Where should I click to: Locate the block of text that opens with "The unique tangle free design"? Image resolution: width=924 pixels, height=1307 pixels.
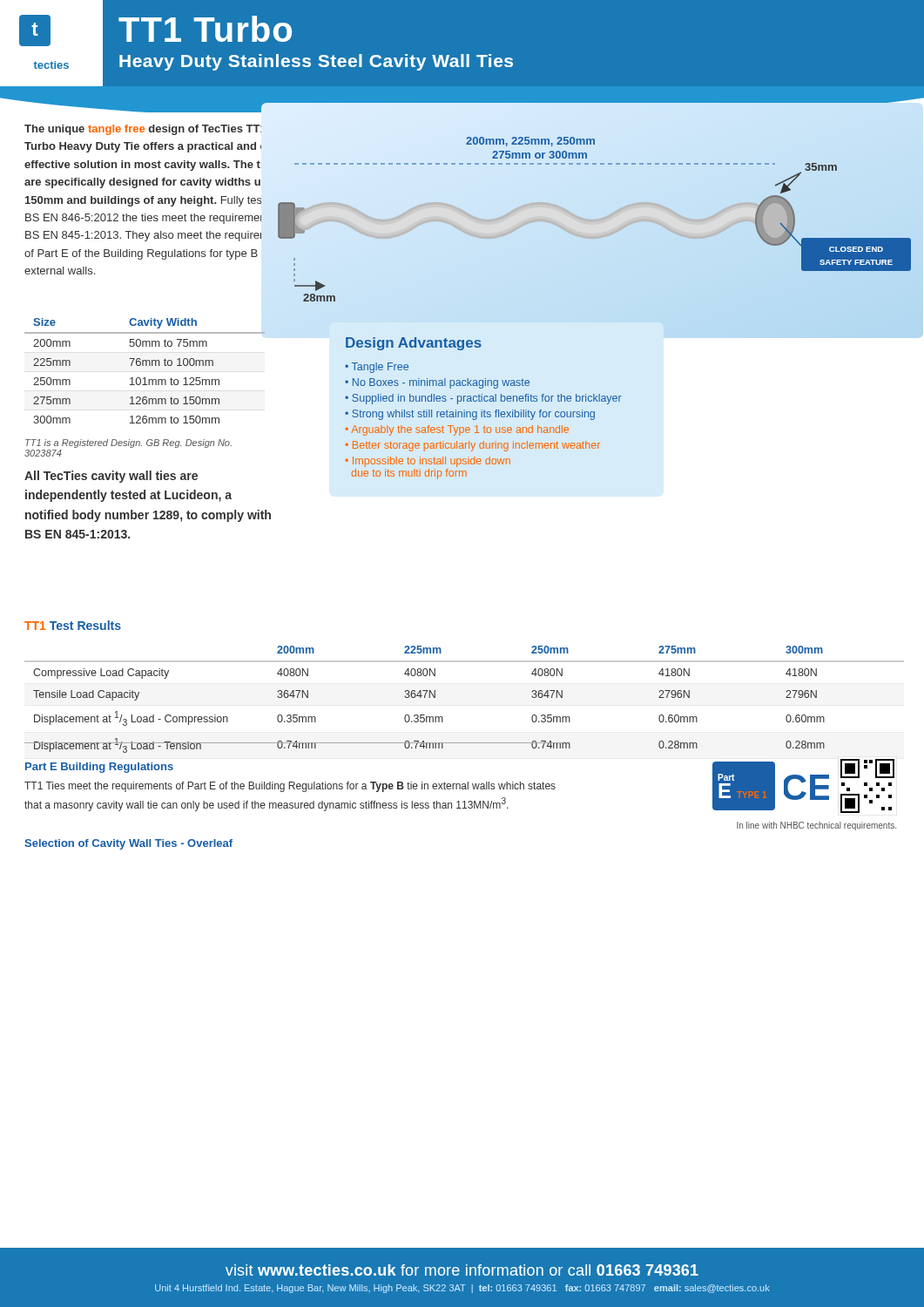pyautogui.click(x=157, y=200)
